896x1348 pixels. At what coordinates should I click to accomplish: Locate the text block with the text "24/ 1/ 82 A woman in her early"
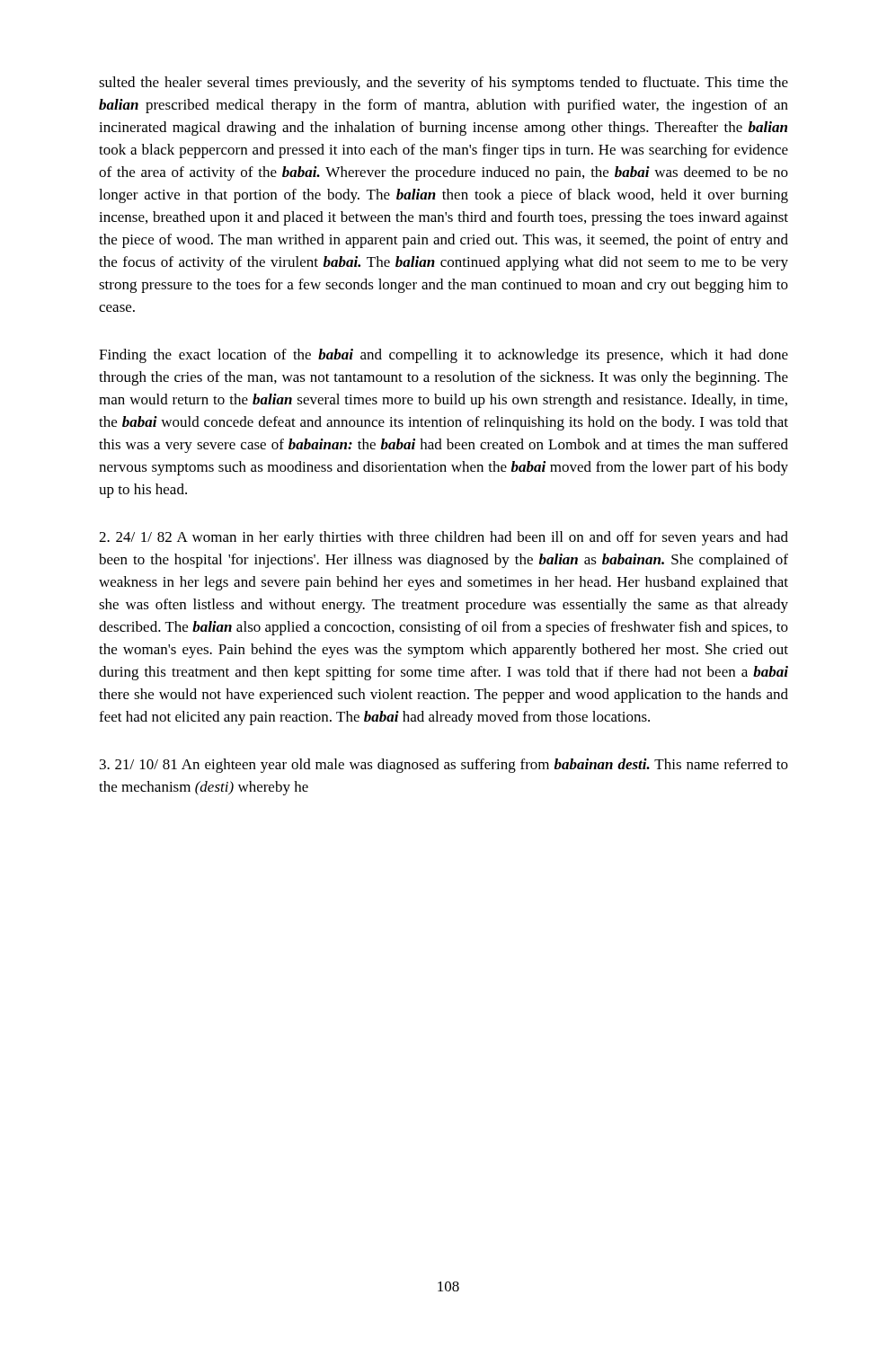(443, 626)
